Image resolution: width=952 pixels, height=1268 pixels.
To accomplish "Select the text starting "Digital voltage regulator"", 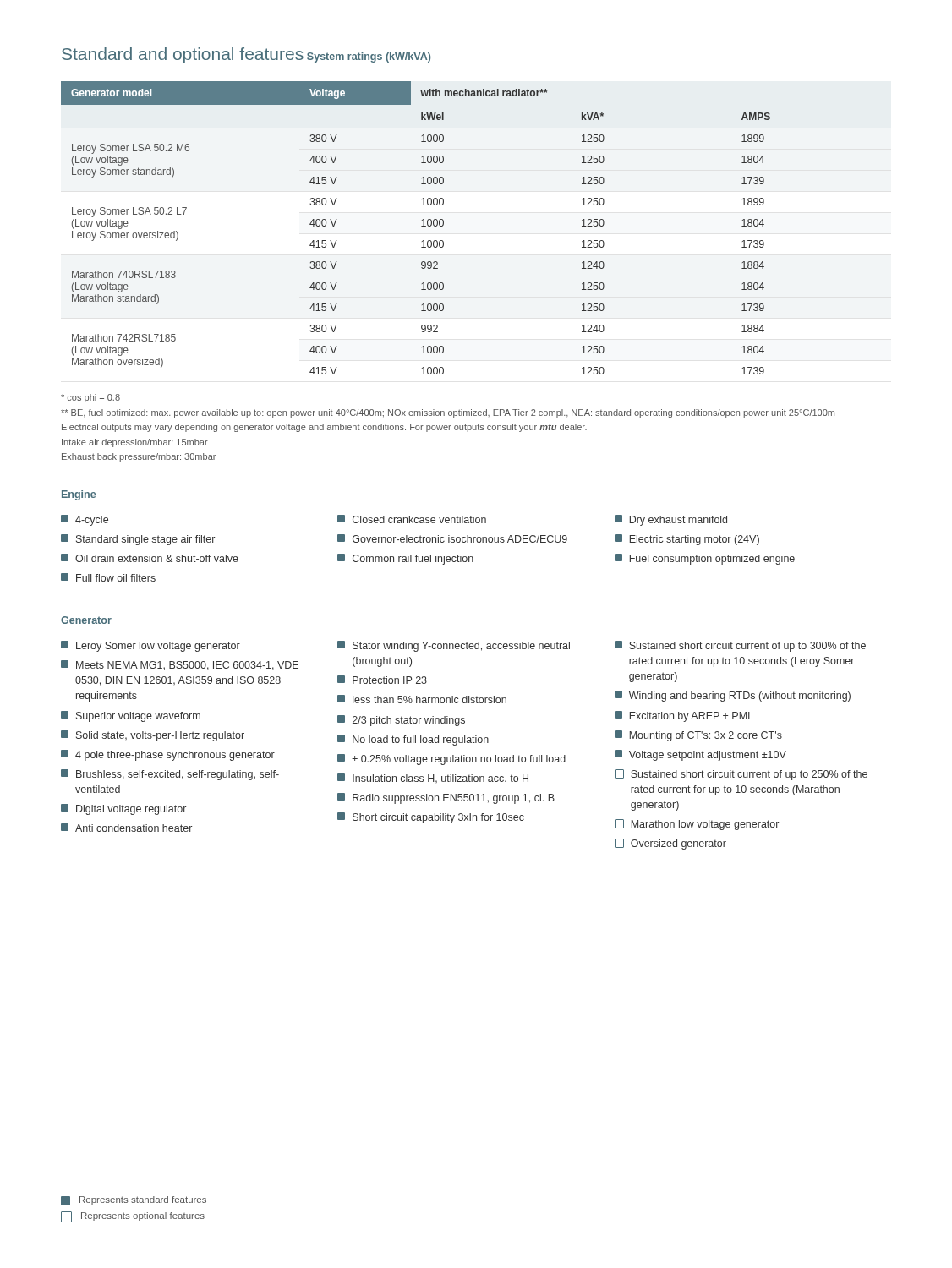I will 124,809.
